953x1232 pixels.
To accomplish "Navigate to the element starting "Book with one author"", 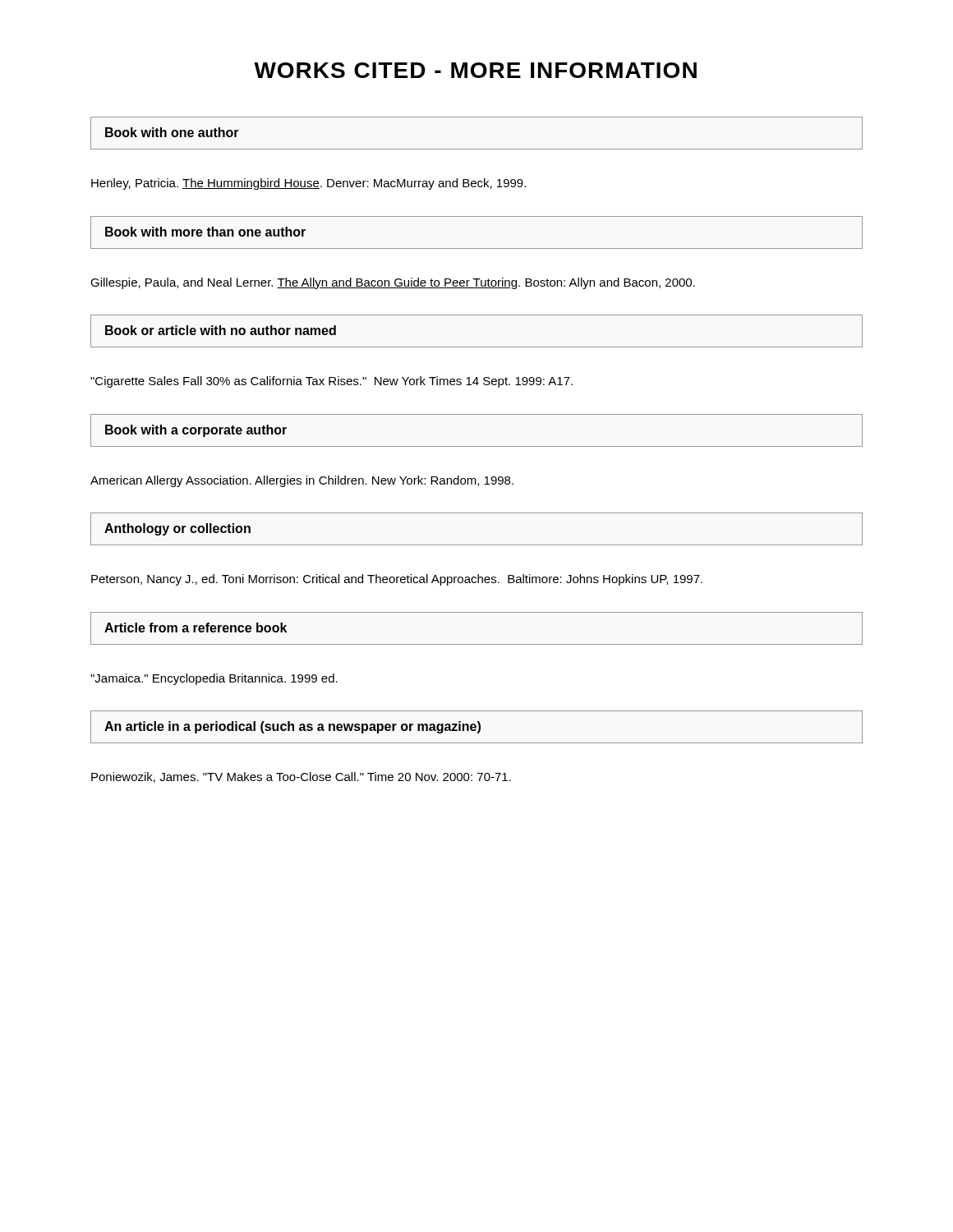I will 172,133.
